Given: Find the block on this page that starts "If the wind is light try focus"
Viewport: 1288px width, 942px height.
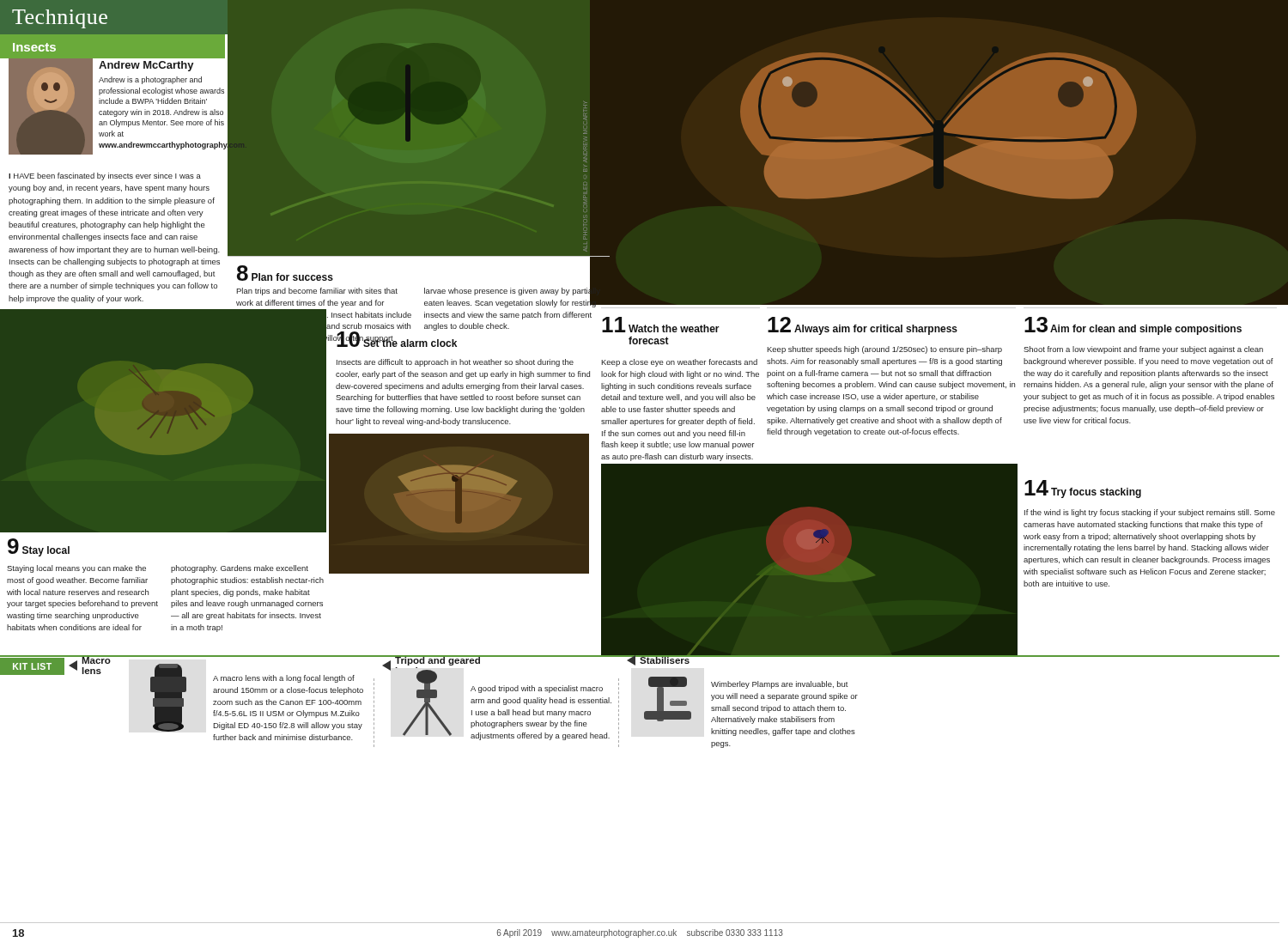Looking at the screenshot, I should coord(1149,548).
